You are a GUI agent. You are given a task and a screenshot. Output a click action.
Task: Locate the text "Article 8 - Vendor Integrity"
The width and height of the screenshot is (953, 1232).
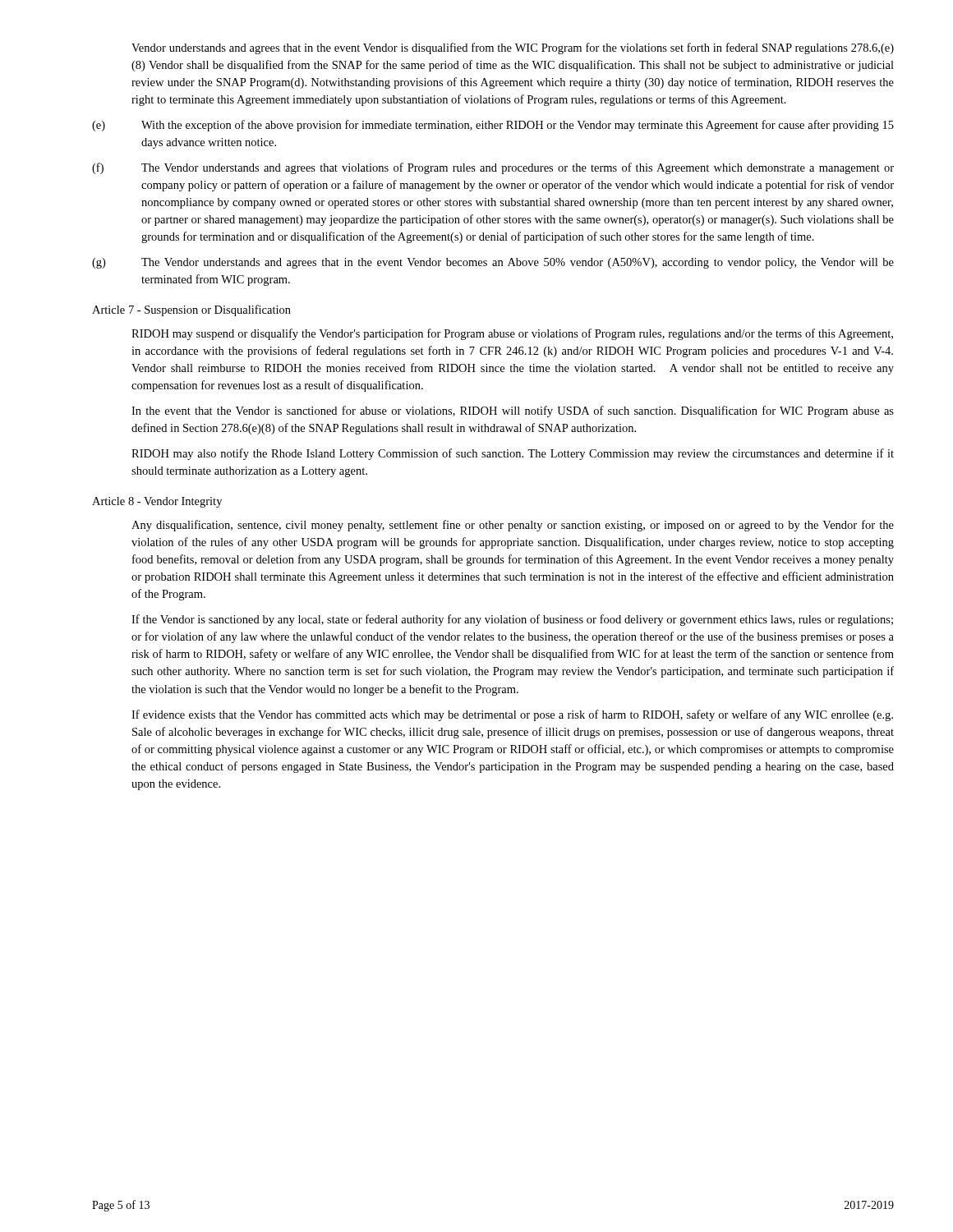157,501
